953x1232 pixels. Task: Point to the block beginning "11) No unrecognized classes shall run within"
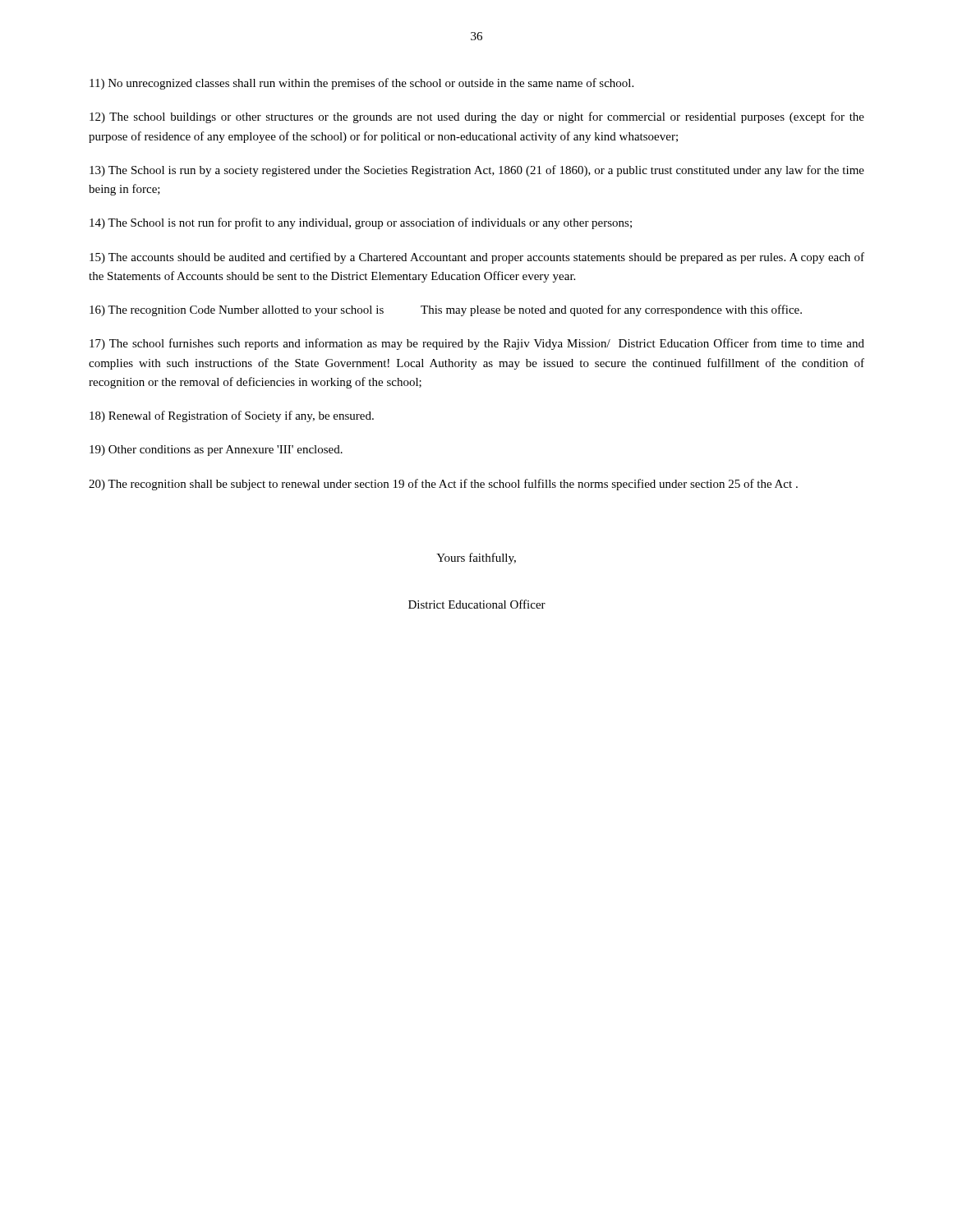click(x=362, y=83)
